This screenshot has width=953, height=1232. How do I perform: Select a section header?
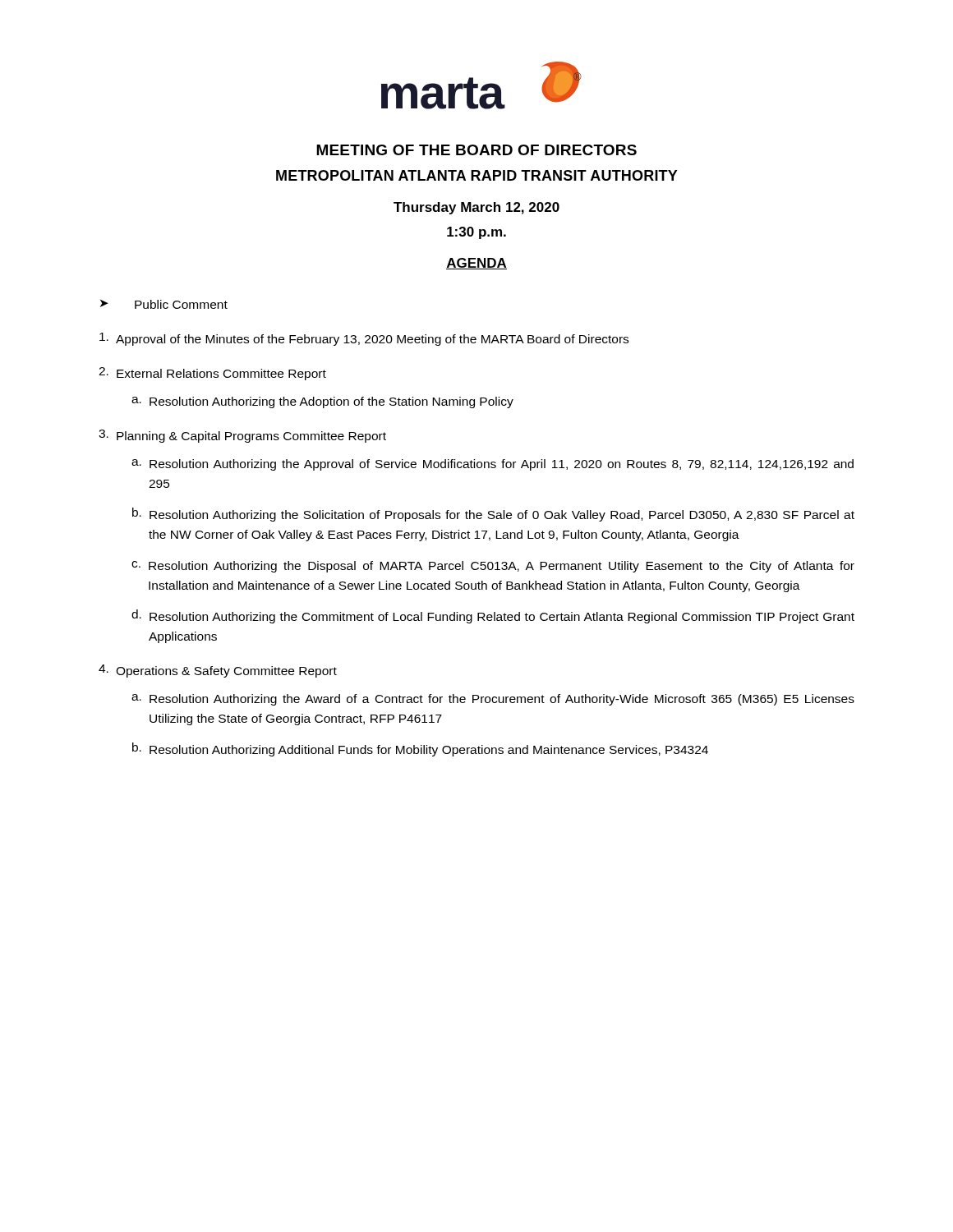[476, 263]
